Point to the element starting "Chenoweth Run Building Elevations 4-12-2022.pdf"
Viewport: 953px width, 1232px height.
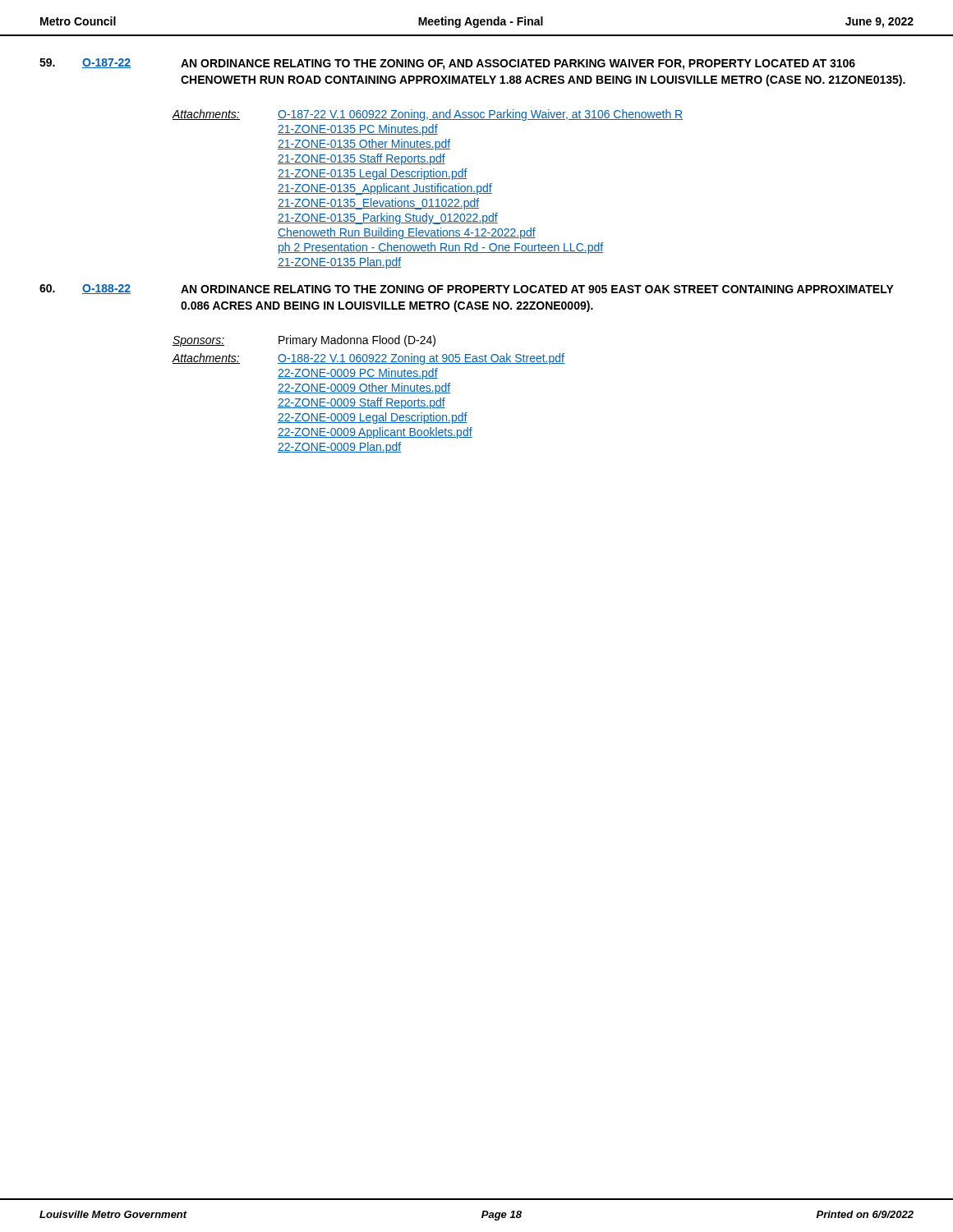click(x=480, y=233)
